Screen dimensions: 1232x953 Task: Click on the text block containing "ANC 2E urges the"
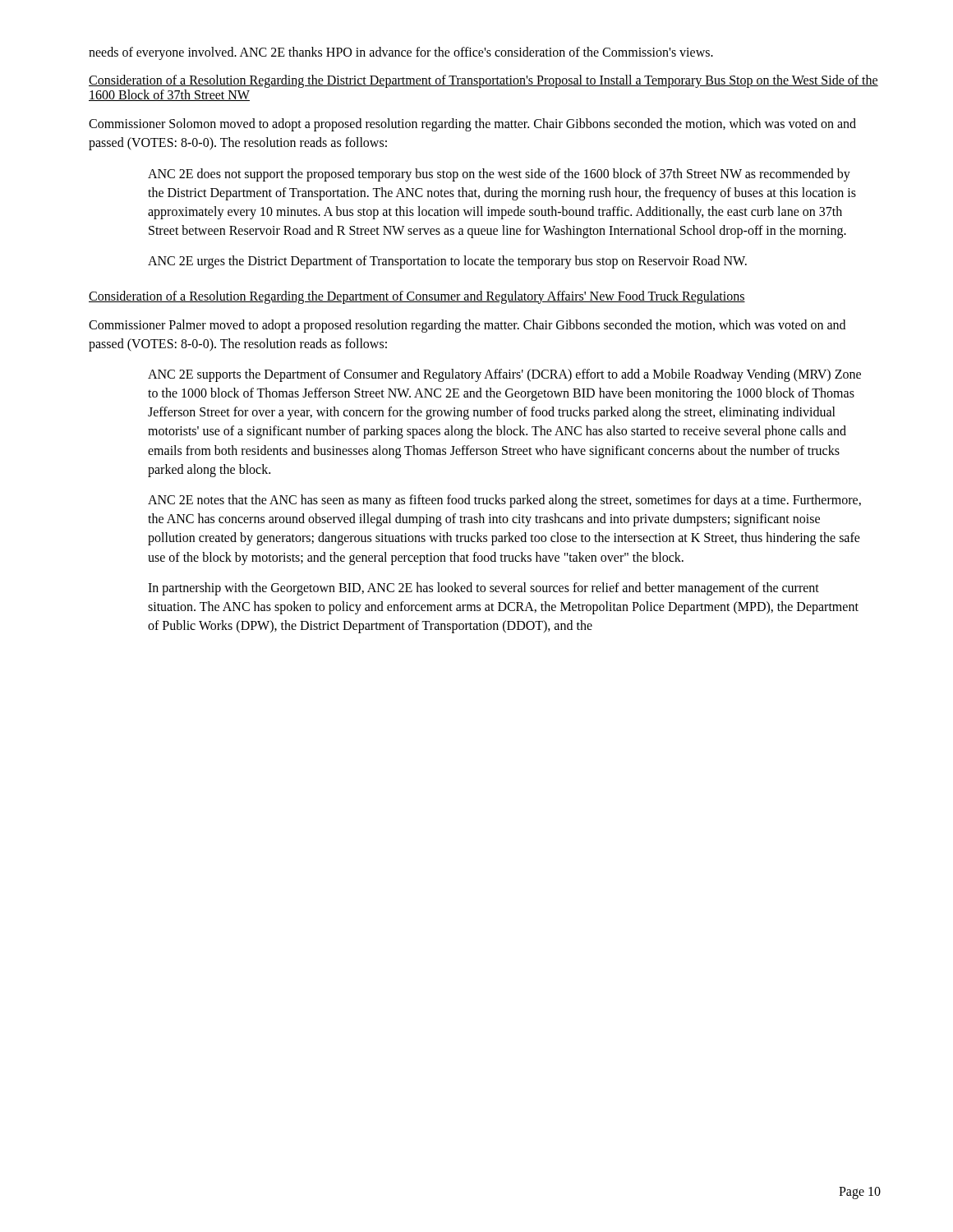click(448, 261)
